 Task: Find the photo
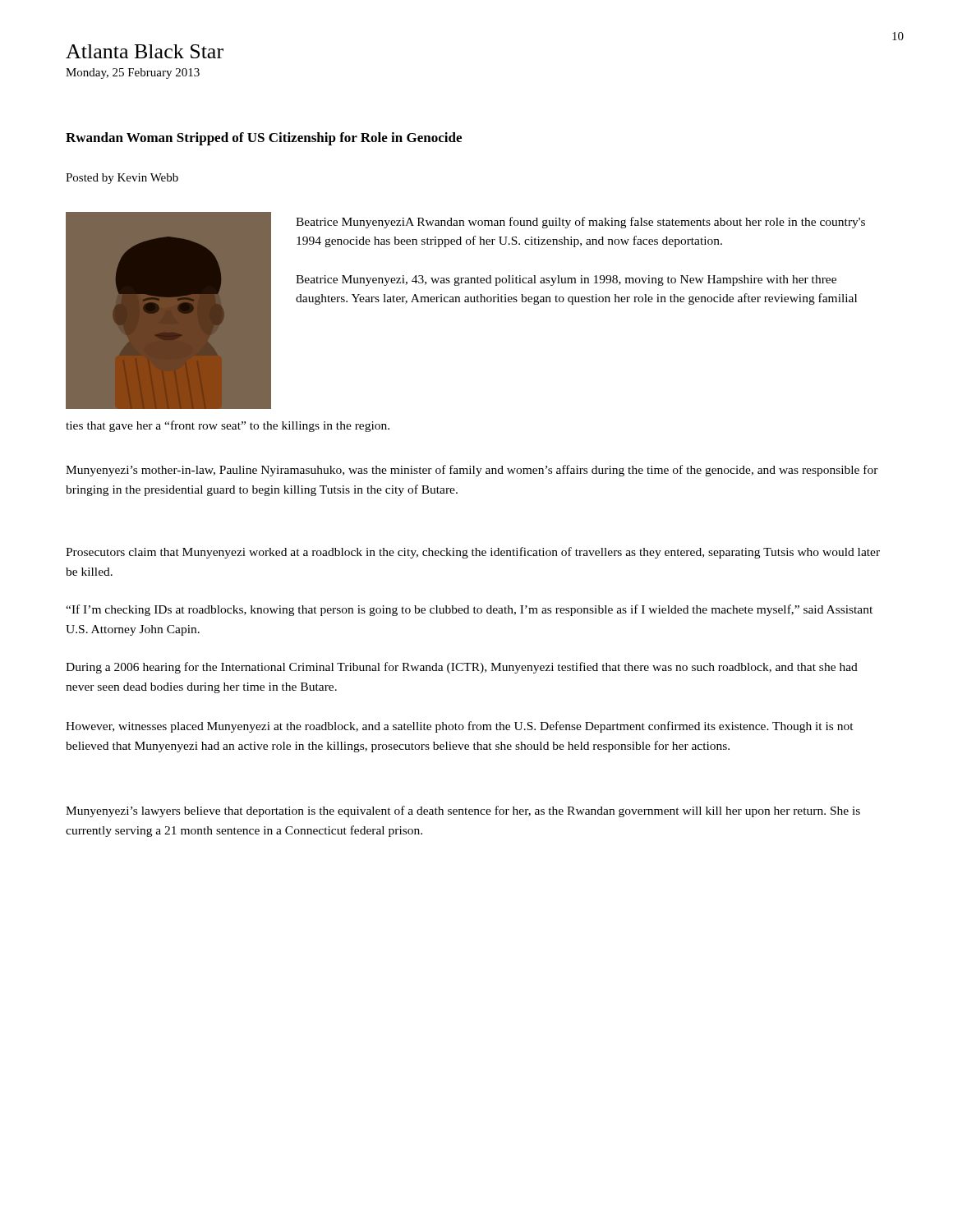168,310
